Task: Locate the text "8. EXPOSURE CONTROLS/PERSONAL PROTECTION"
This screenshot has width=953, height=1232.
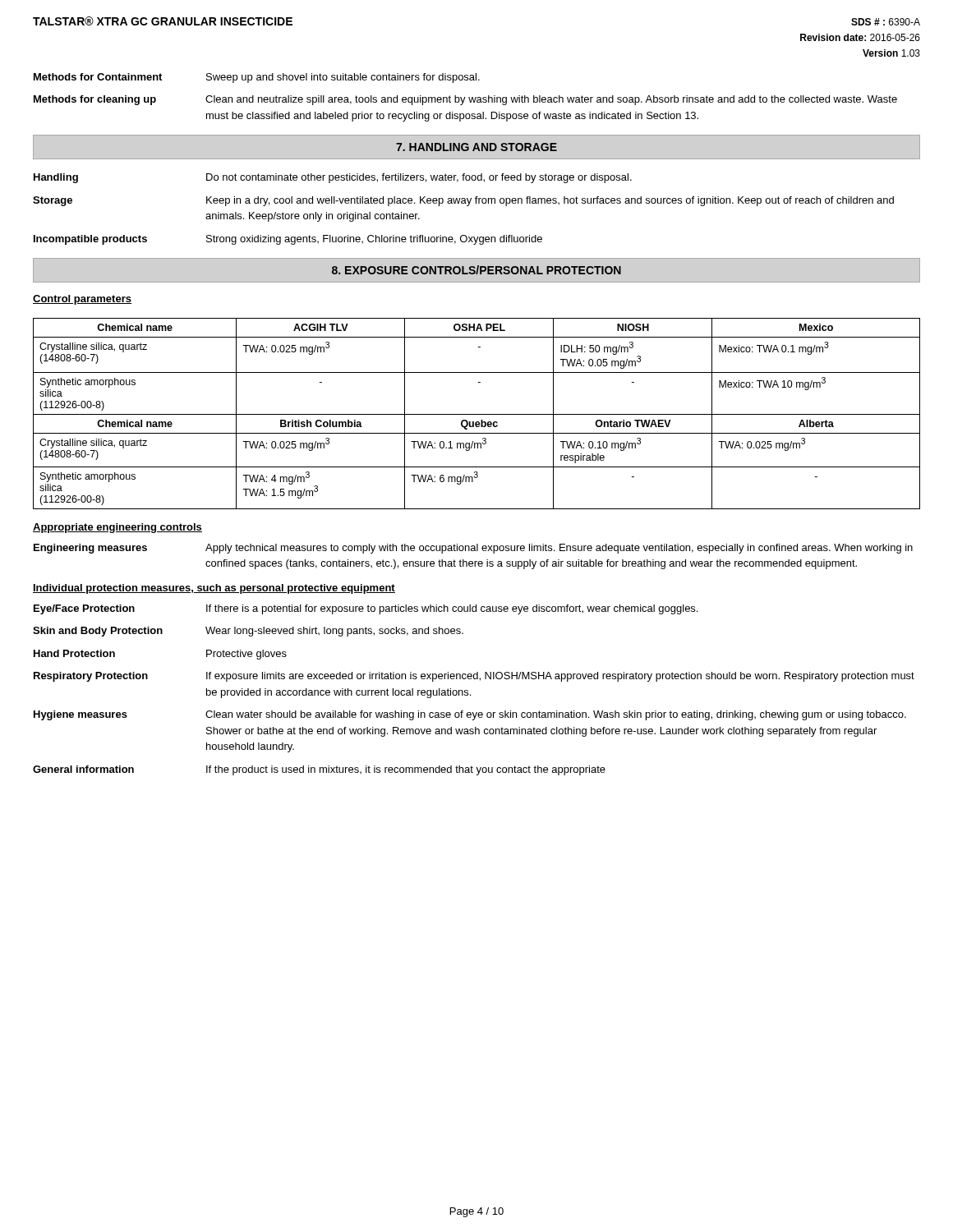Action: [476, 270]
